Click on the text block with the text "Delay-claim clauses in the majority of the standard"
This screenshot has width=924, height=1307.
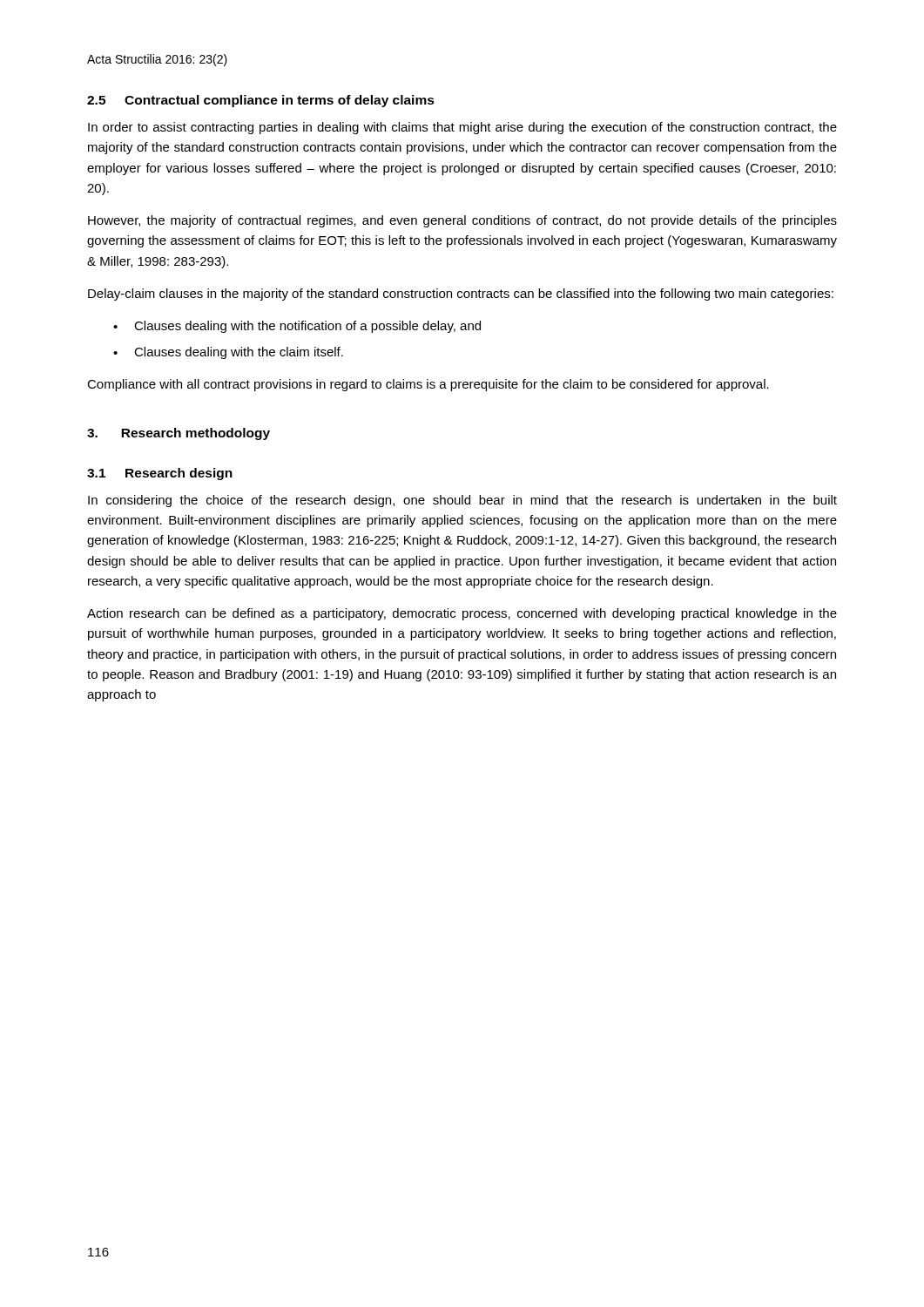pyautogui.click(x=462, y=293)
